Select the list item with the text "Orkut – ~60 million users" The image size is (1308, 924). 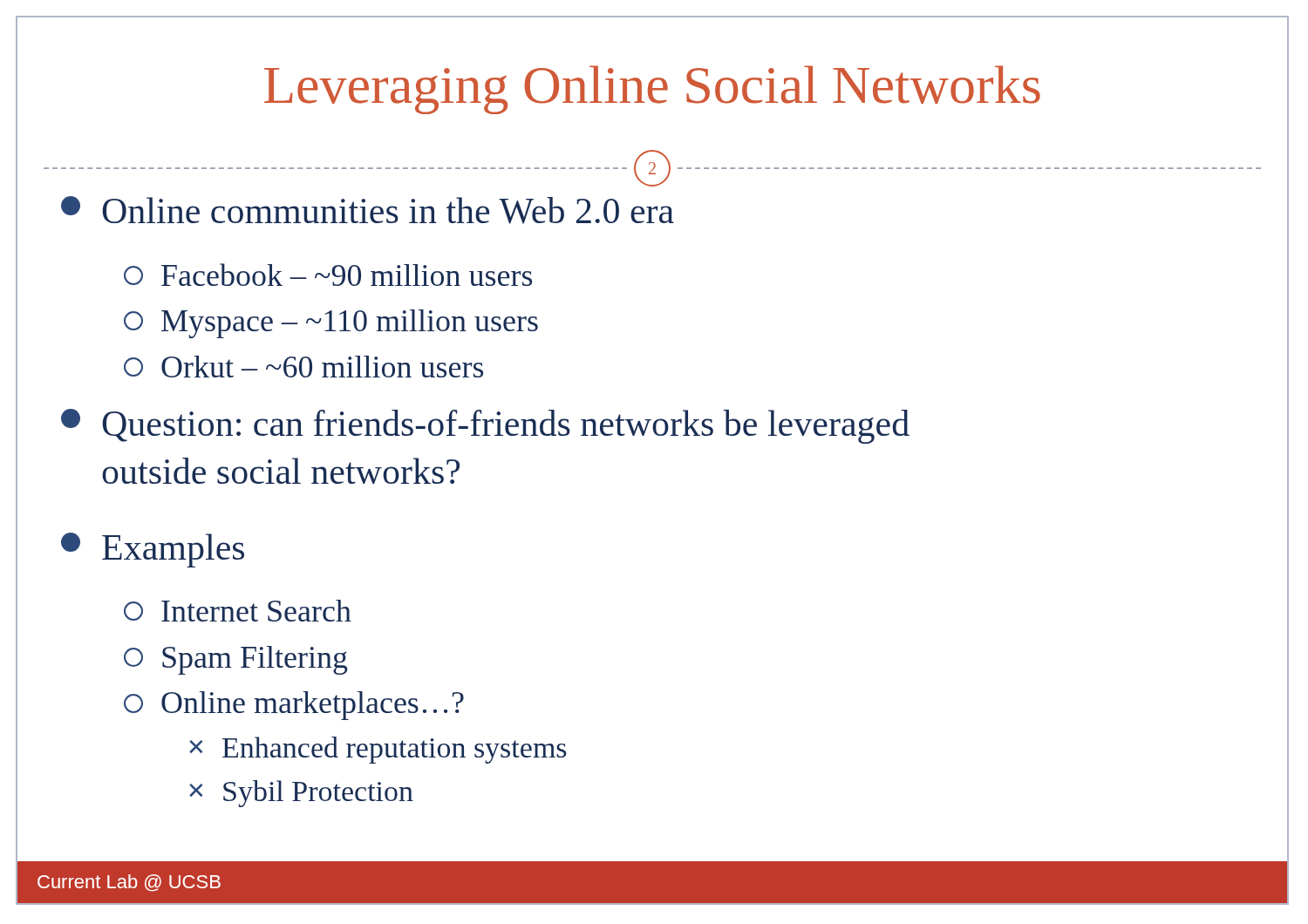pos(304,367)
